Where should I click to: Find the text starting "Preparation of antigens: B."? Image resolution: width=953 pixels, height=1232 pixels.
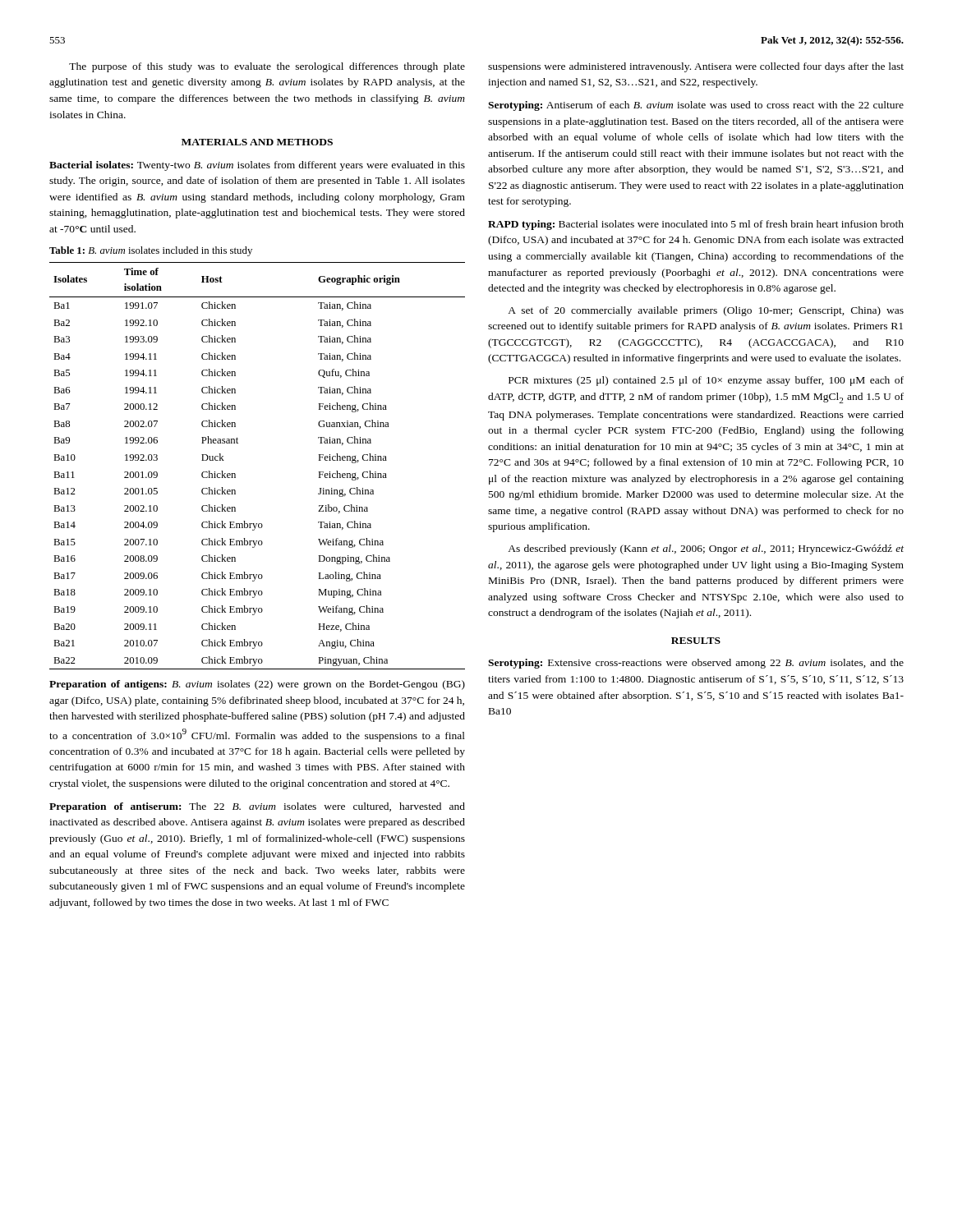coord(257,734)
